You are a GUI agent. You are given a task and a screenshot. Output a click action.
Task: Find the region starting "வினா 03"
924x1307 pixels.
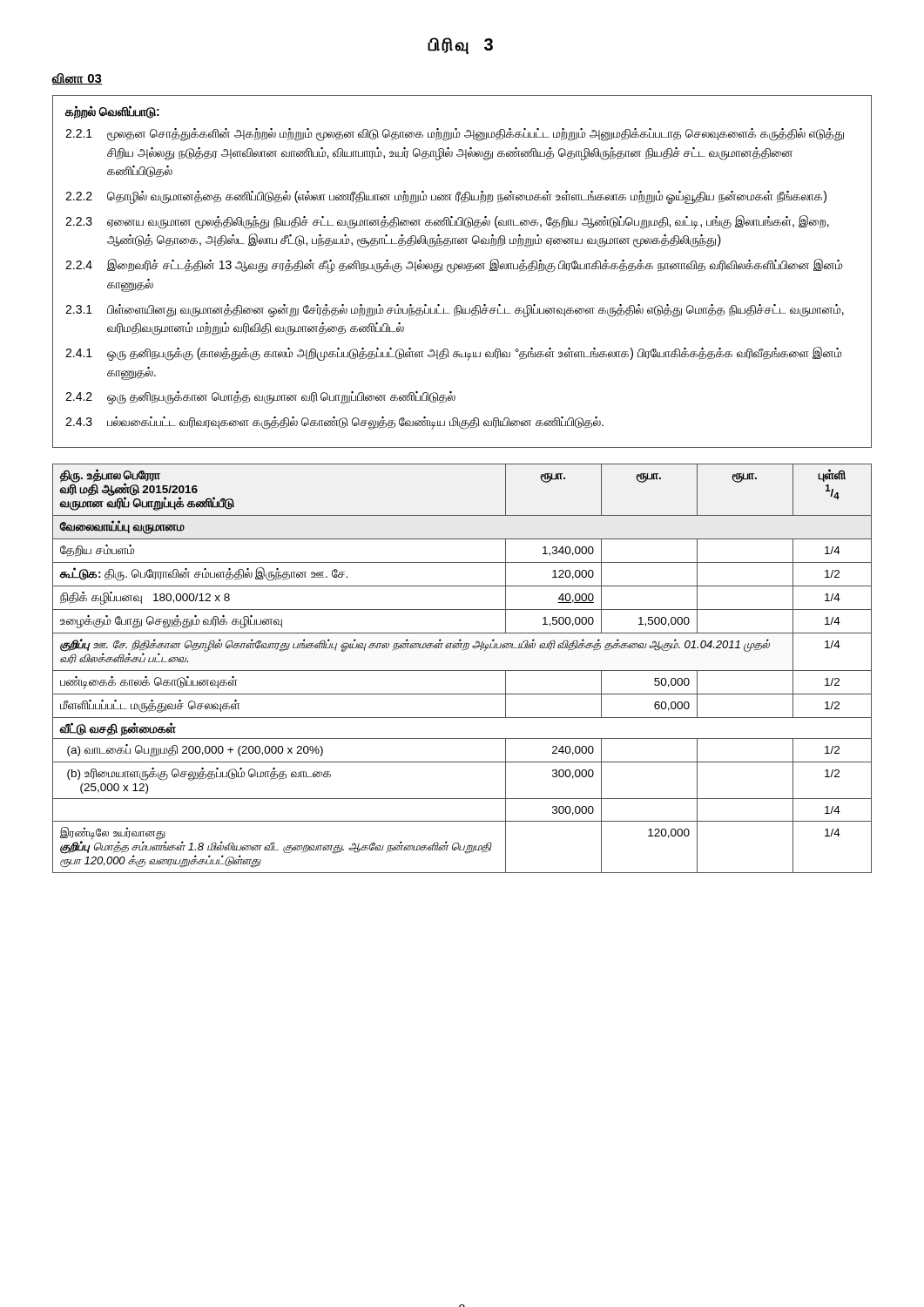point(77,78)
